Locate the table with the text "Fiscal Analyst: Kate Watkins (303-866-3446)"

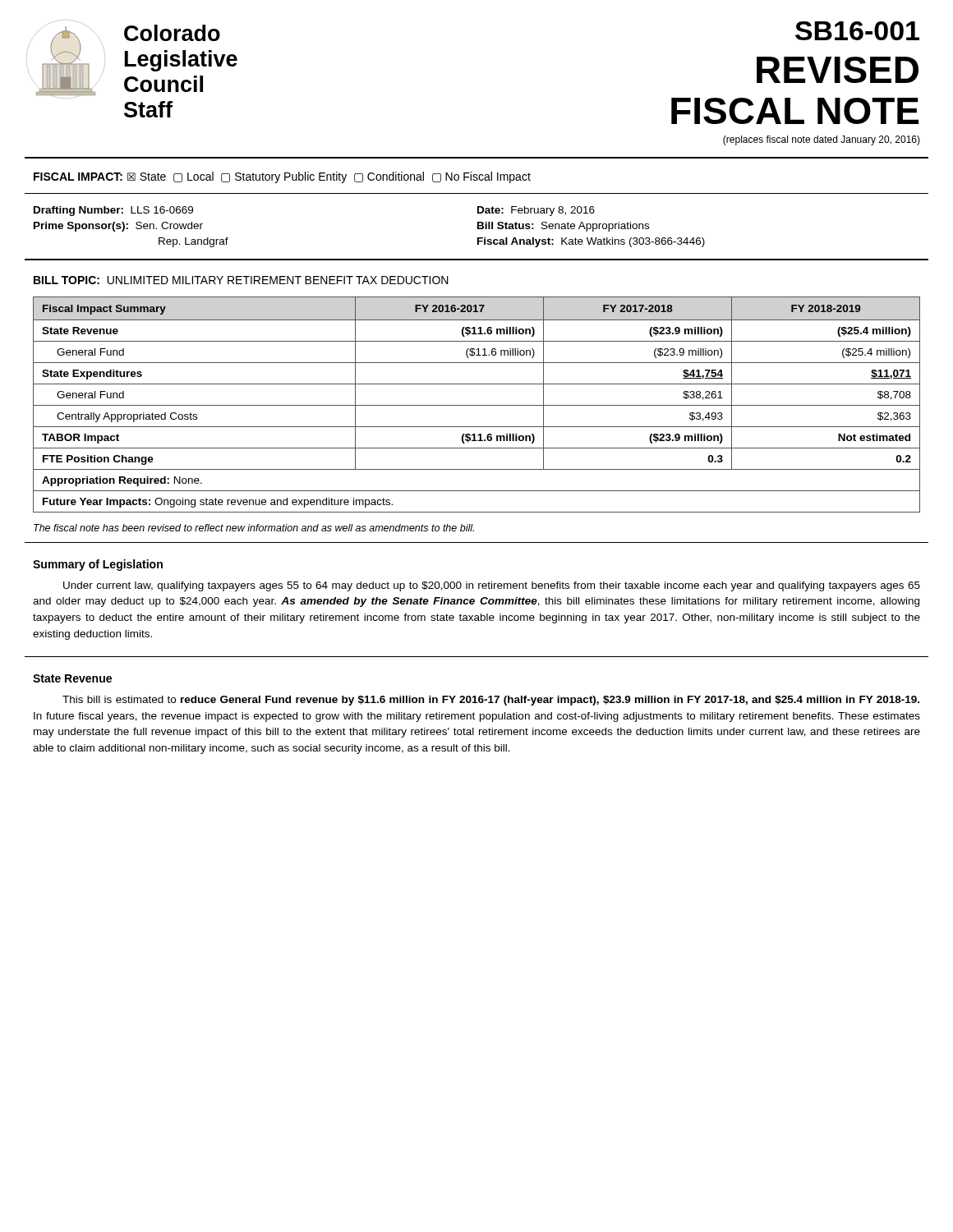476,225
